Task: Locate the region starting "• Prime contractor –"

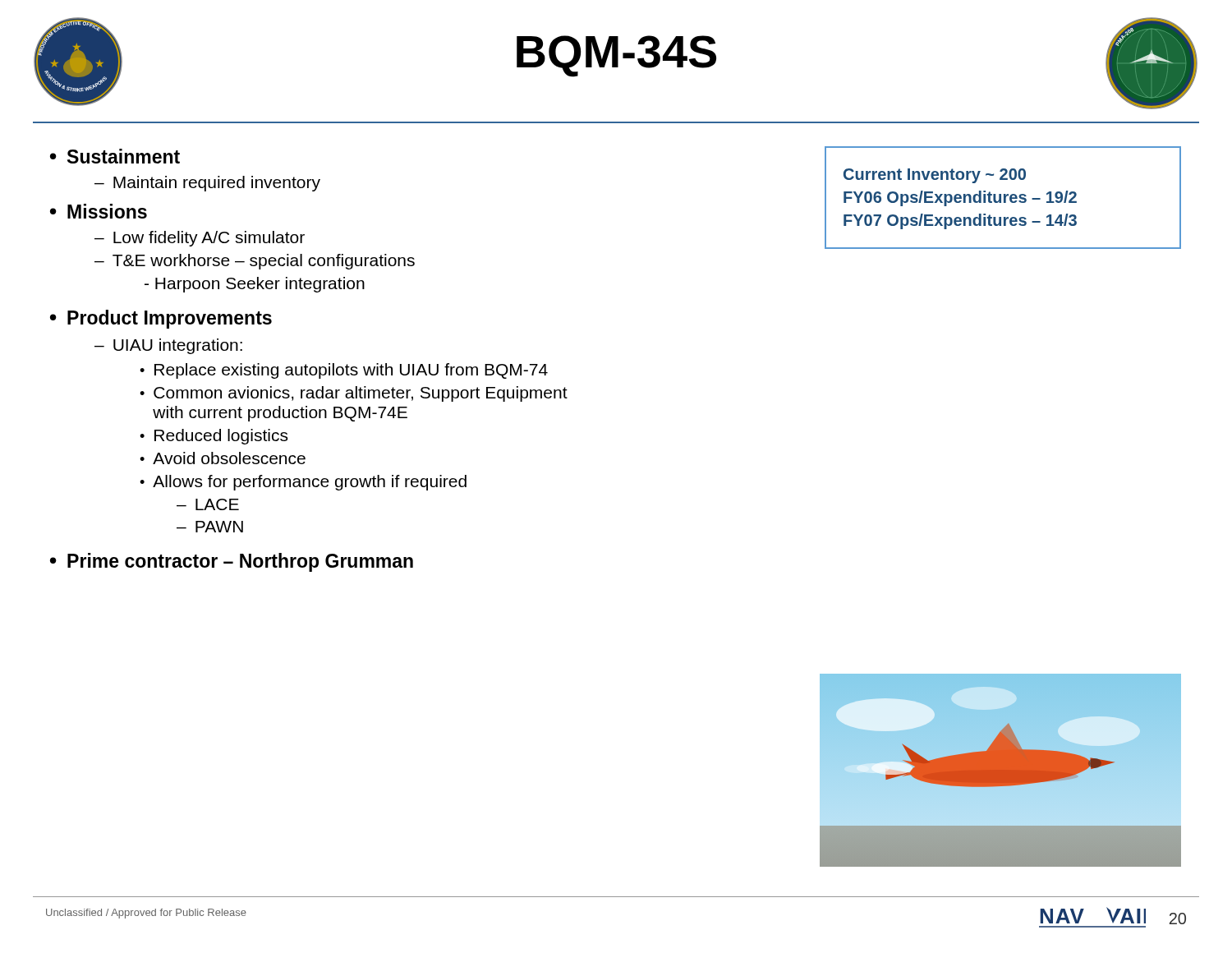Action: [x=232, y=561]
